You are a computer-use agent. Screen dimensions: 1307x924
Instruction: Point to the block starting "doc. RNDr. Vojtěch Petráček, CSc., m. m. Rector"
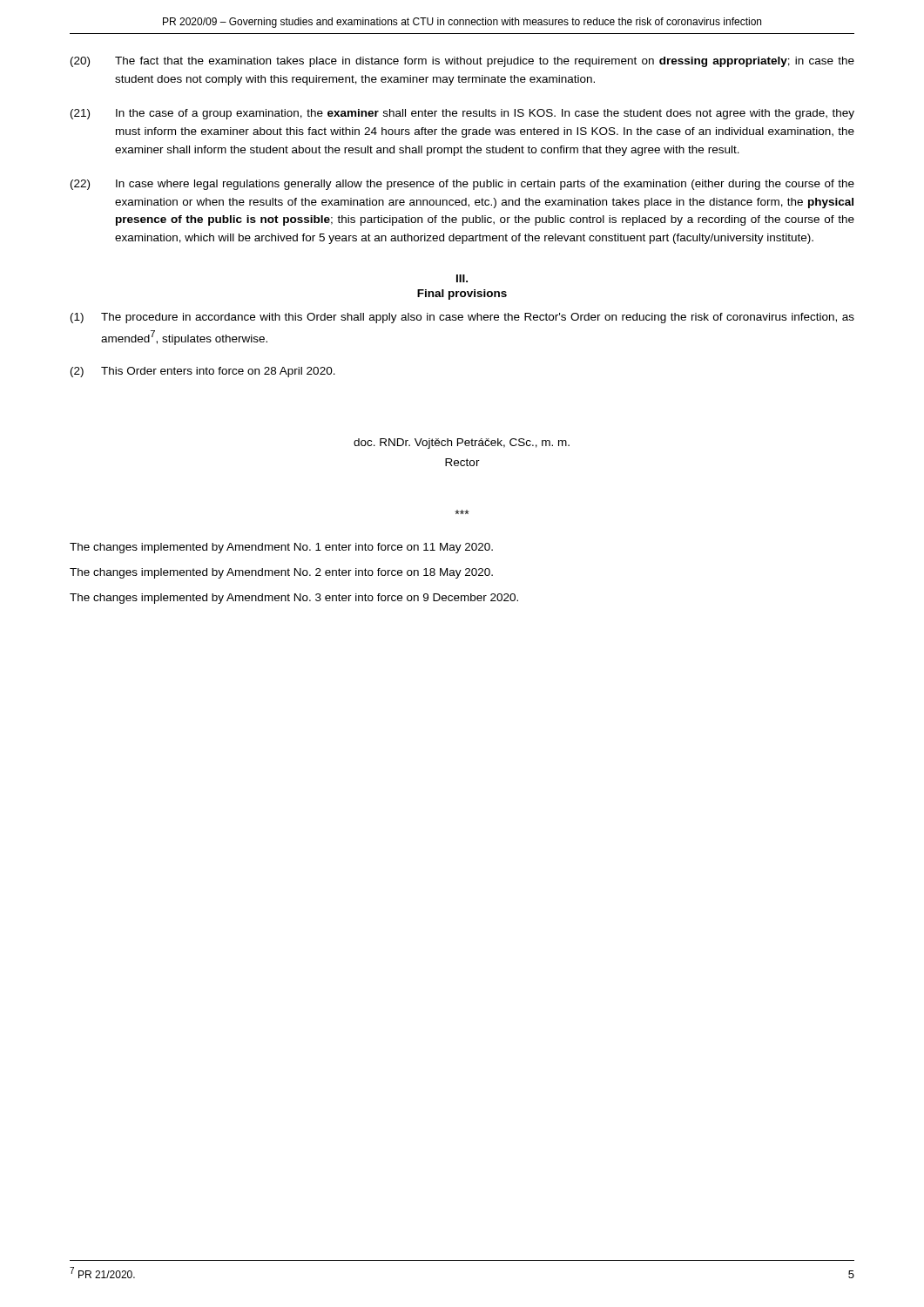pos(462,452)
